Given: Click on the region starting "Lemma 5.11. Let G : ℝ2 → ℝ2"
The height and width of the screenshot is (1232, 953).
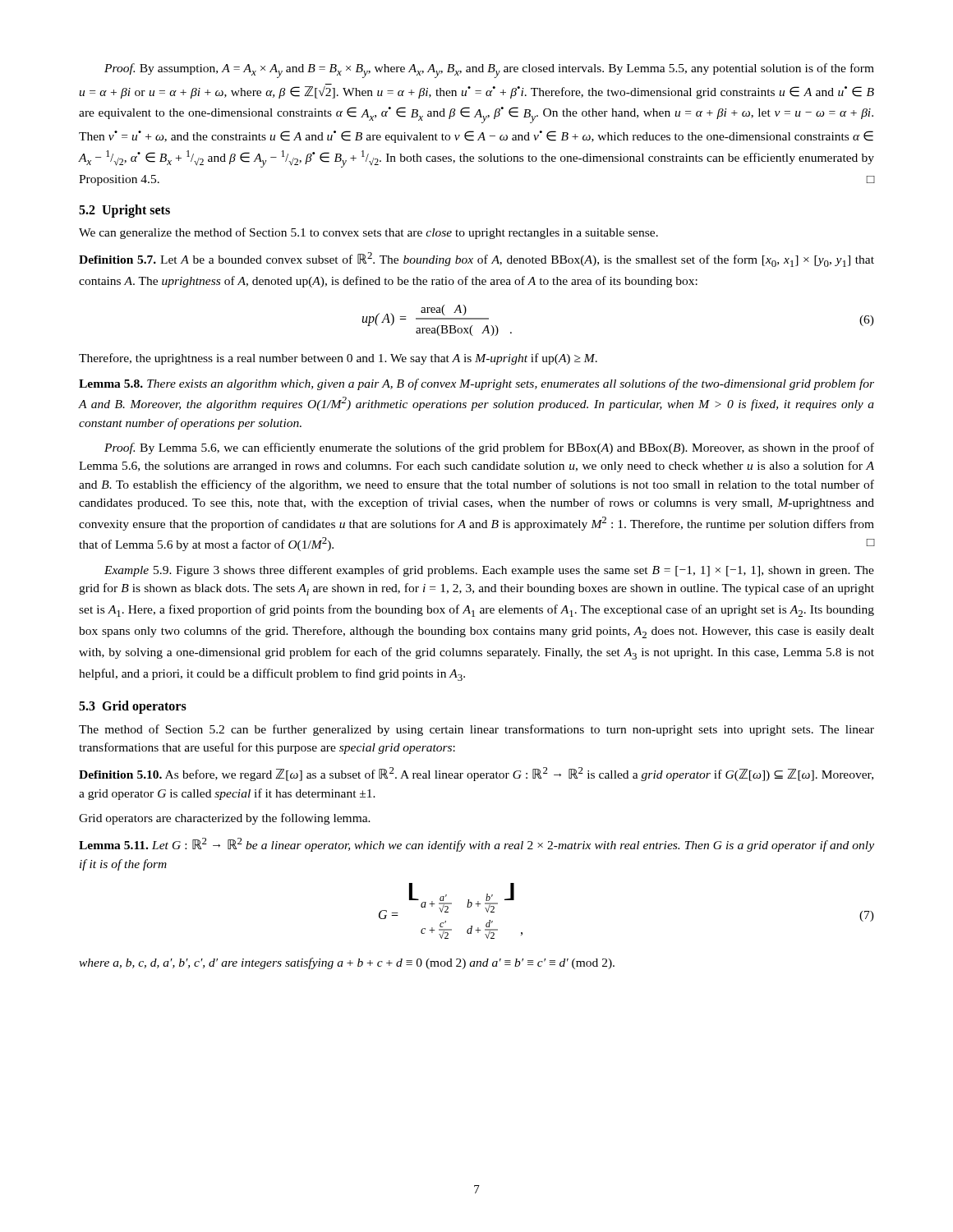Looking at the screenshot, I should pos(476,854).
